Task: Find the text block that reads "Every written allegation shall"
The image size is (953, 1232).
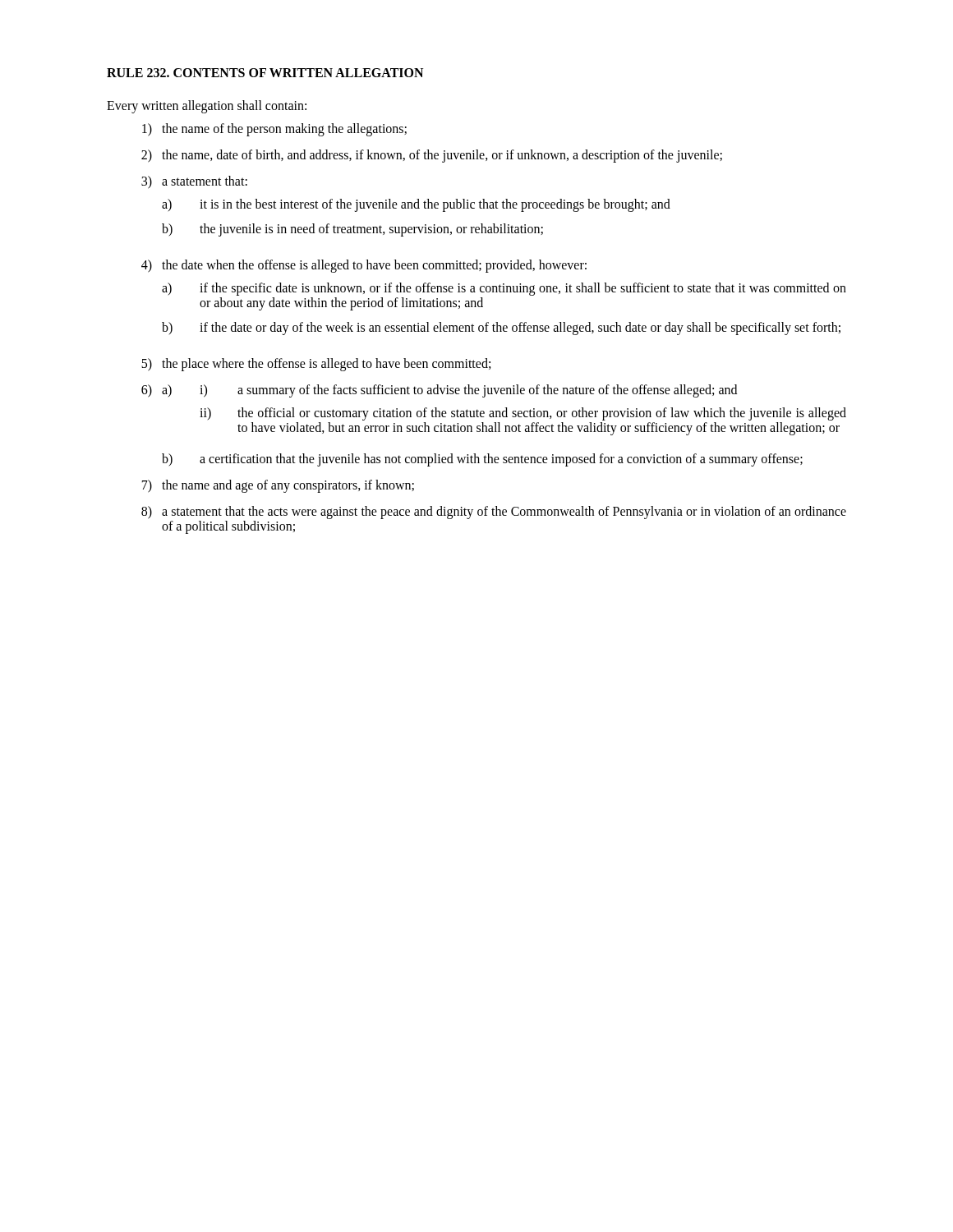Action: (x=207, y=106)
